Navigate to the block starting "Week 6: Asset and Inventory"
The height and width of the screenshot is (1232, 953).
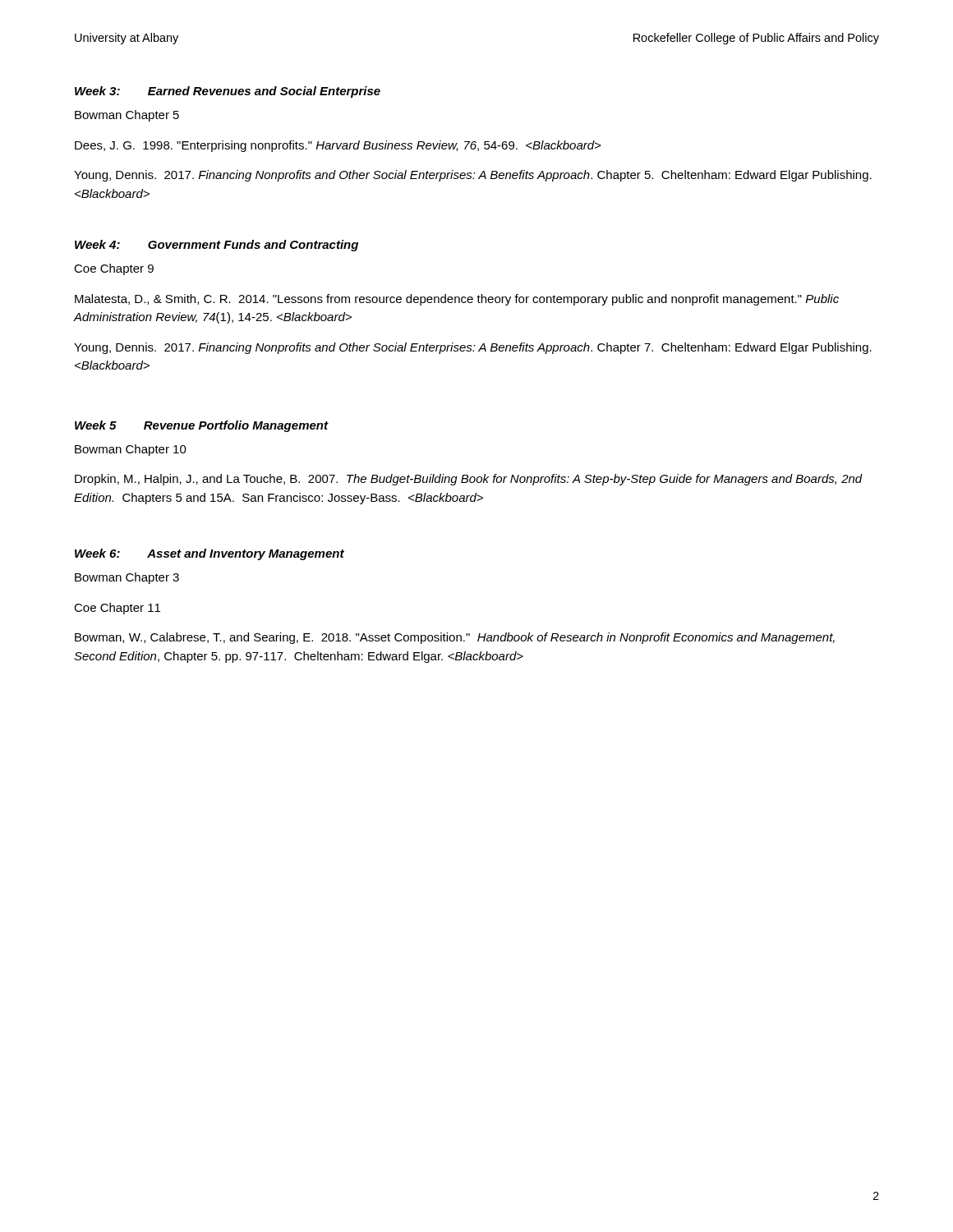209,553
